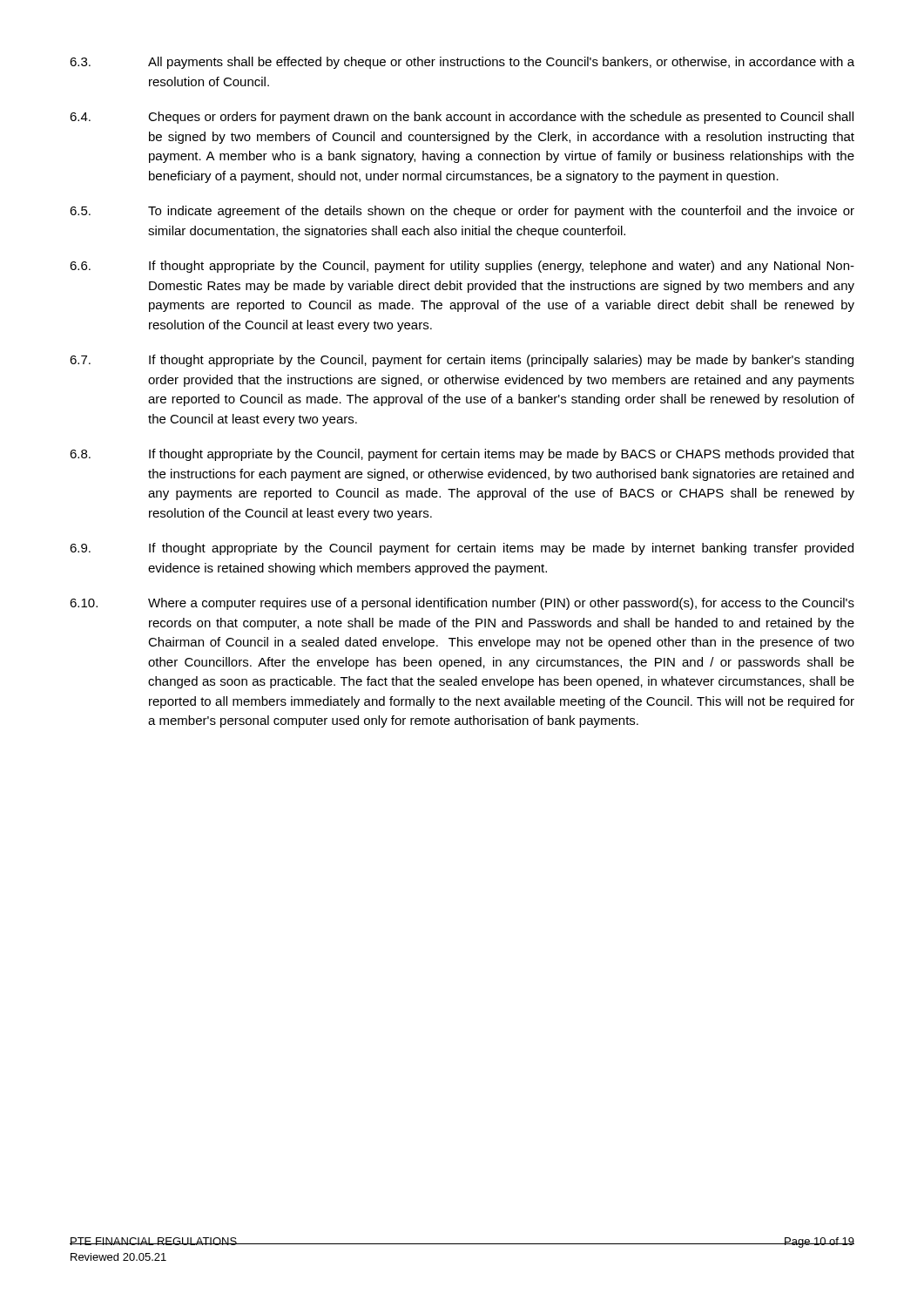Find the block on this page that starts "6.6. If thought appropriate by the"
The height and width of the screenshot is (1307, 924).
pyautogui.click(x=462, y=295)
